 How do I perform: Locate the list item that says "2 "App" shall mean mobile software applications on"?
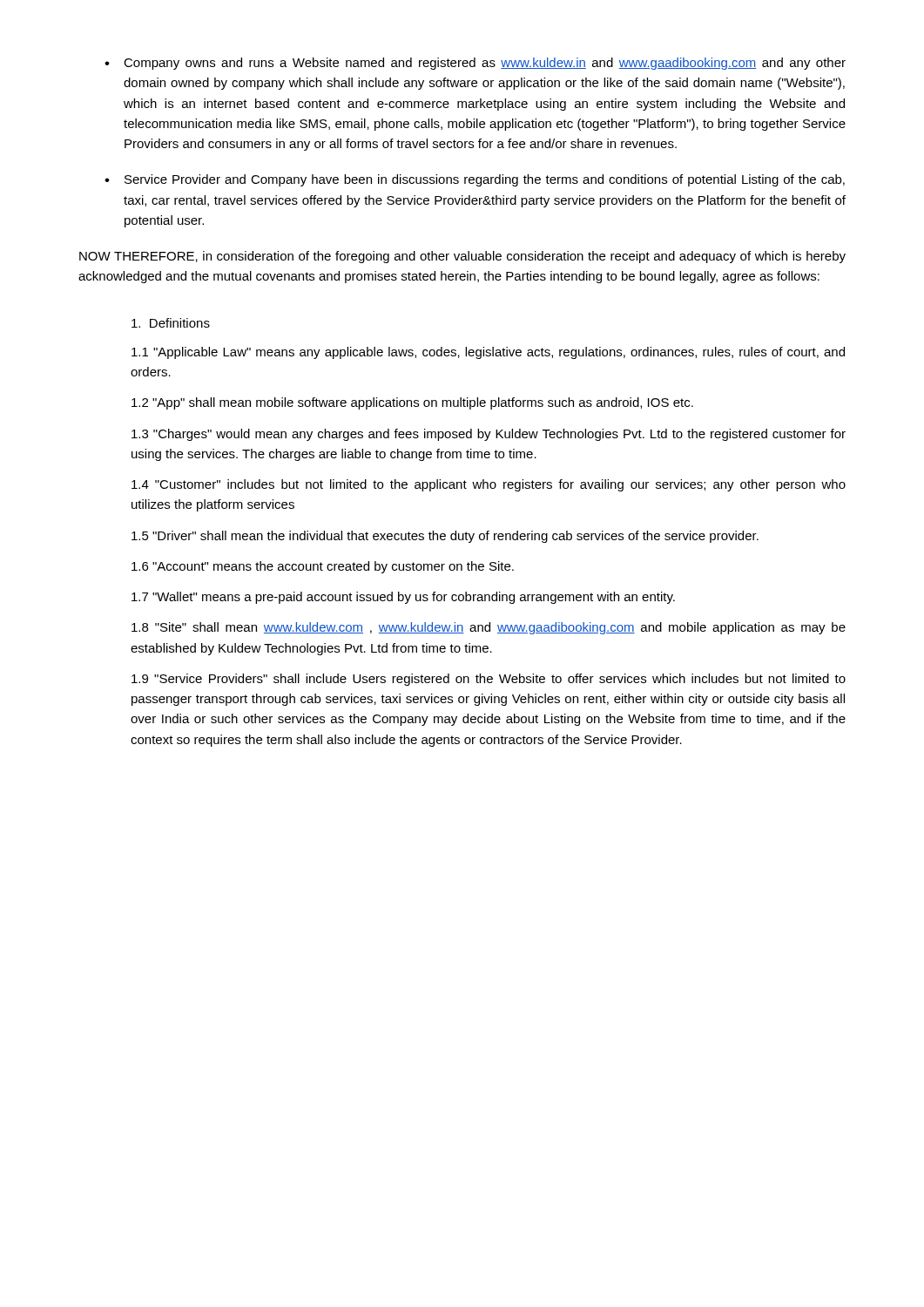click(x=412, y=402)
